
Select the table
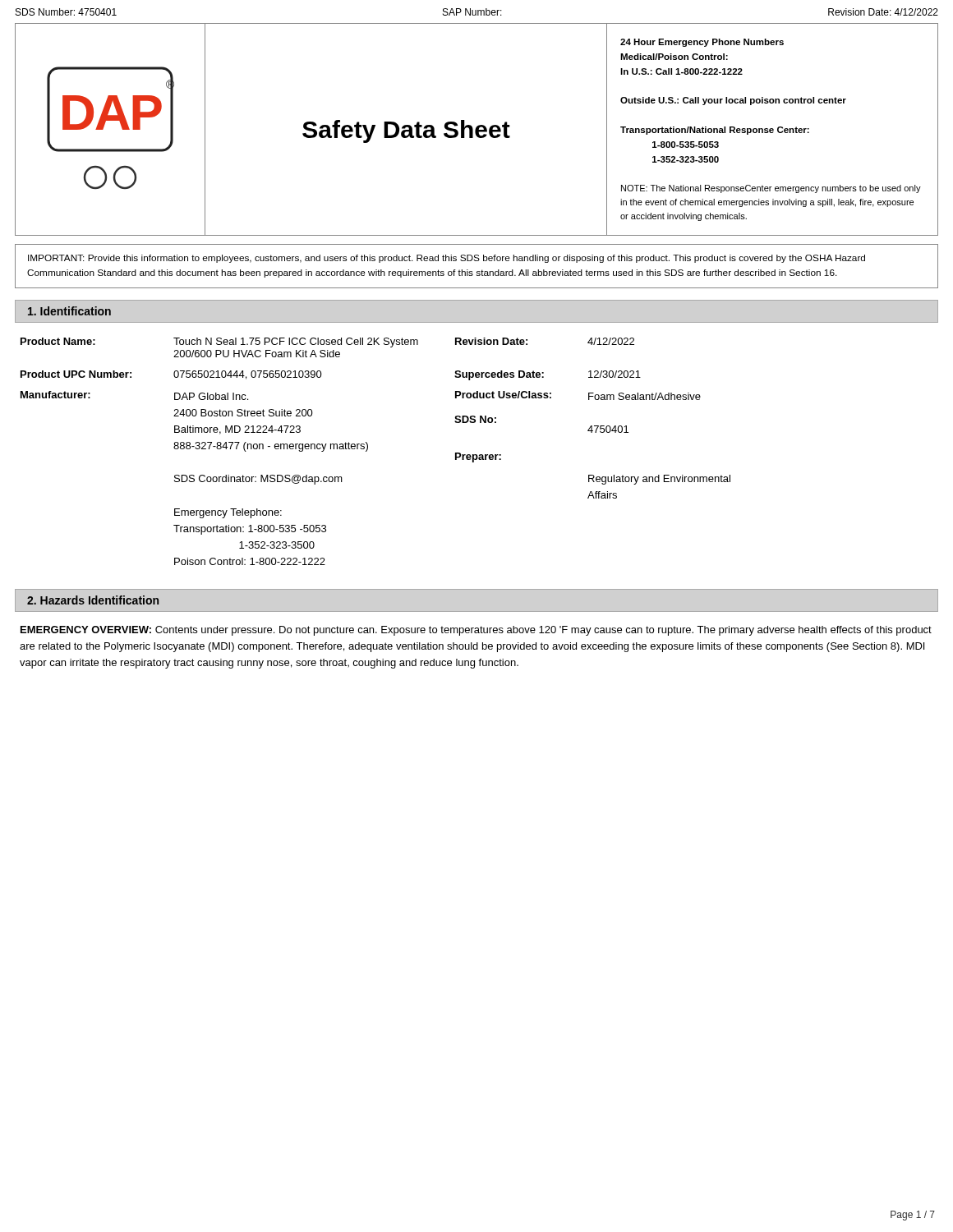[x=476, y=452]
